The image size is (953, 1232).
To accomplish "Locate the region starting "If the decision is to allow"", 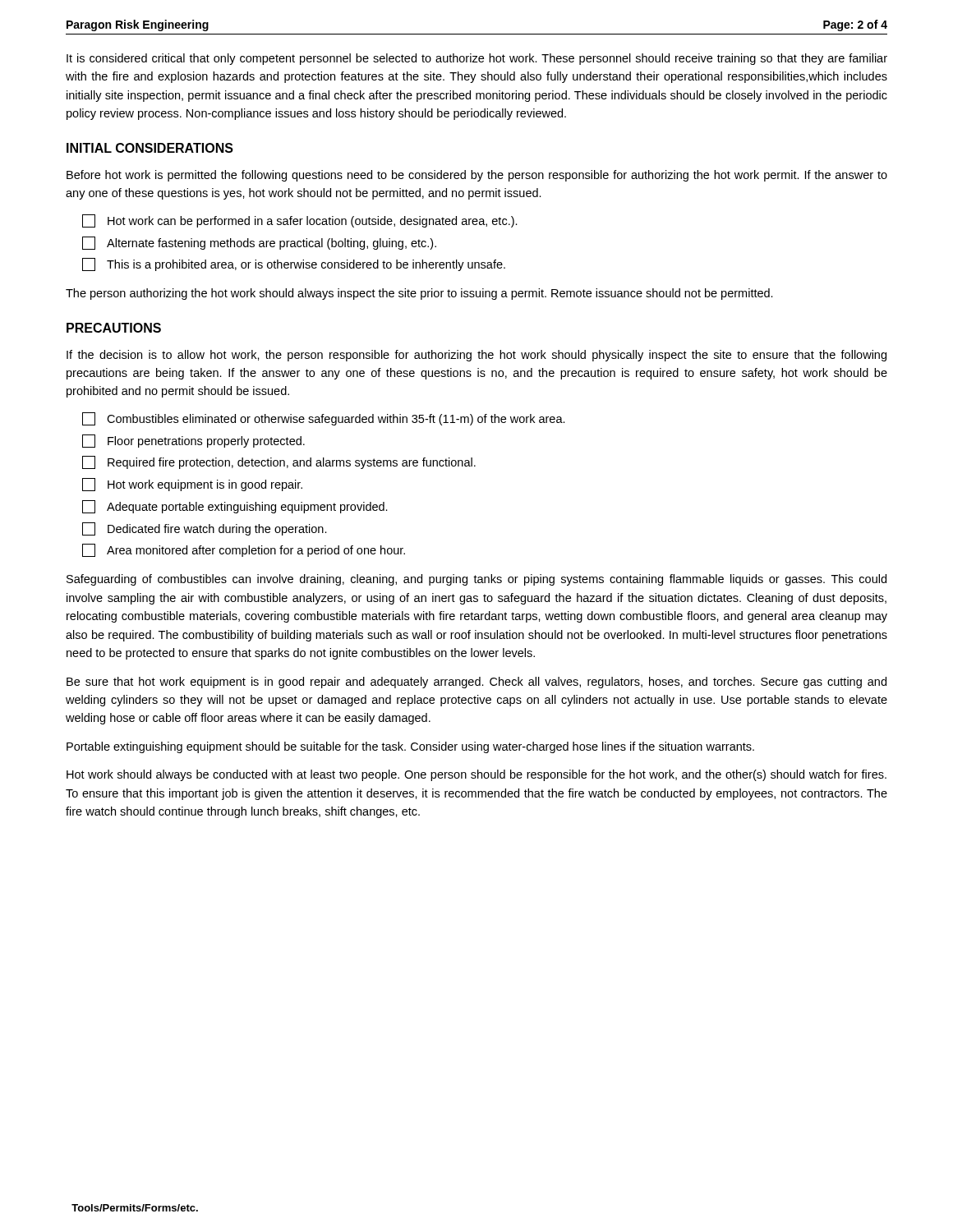I will [476, 373].
